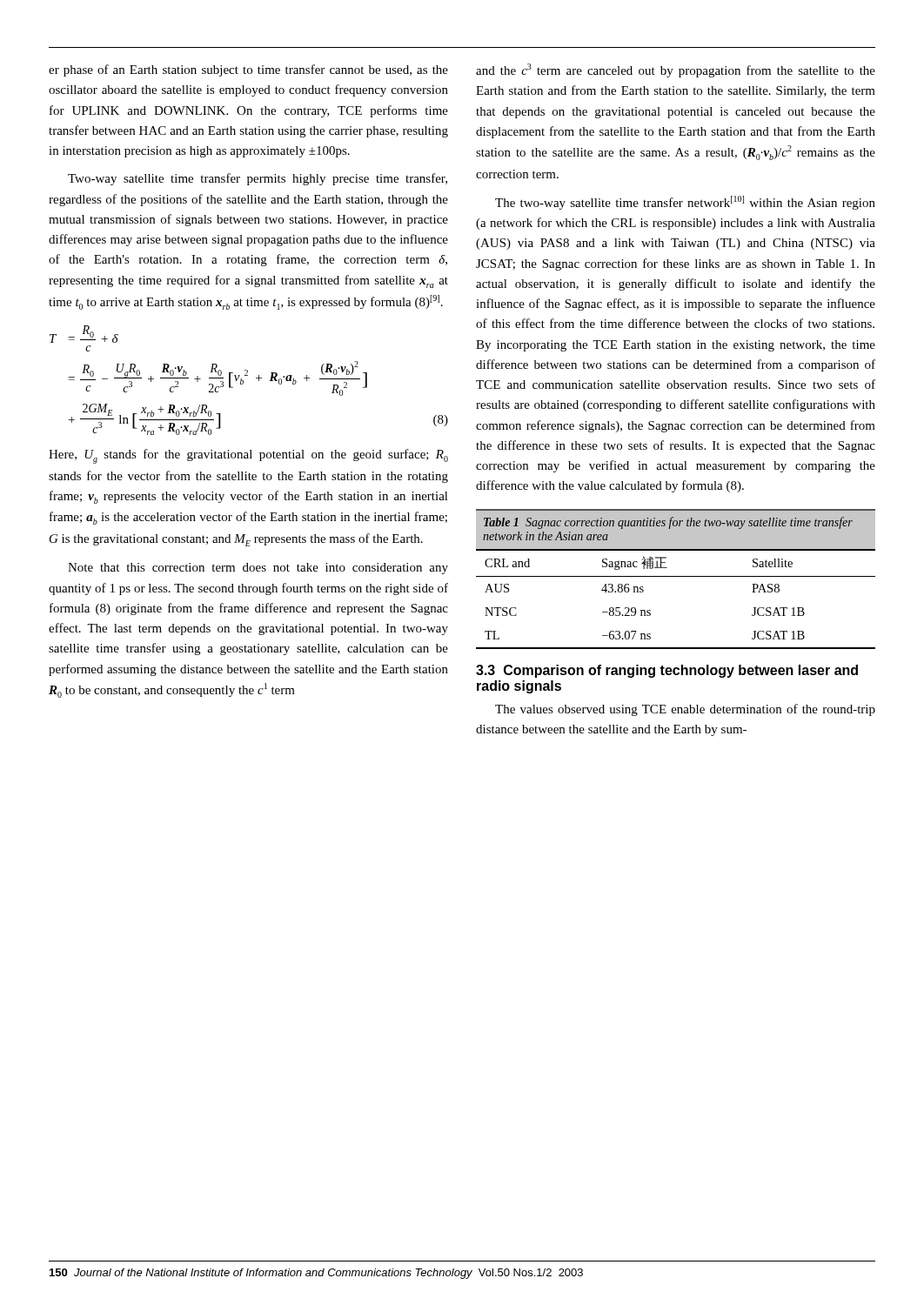924x1305 pixels.
Task: Locate the block starting "er phase of an"
Action: (x=248, y=187)
